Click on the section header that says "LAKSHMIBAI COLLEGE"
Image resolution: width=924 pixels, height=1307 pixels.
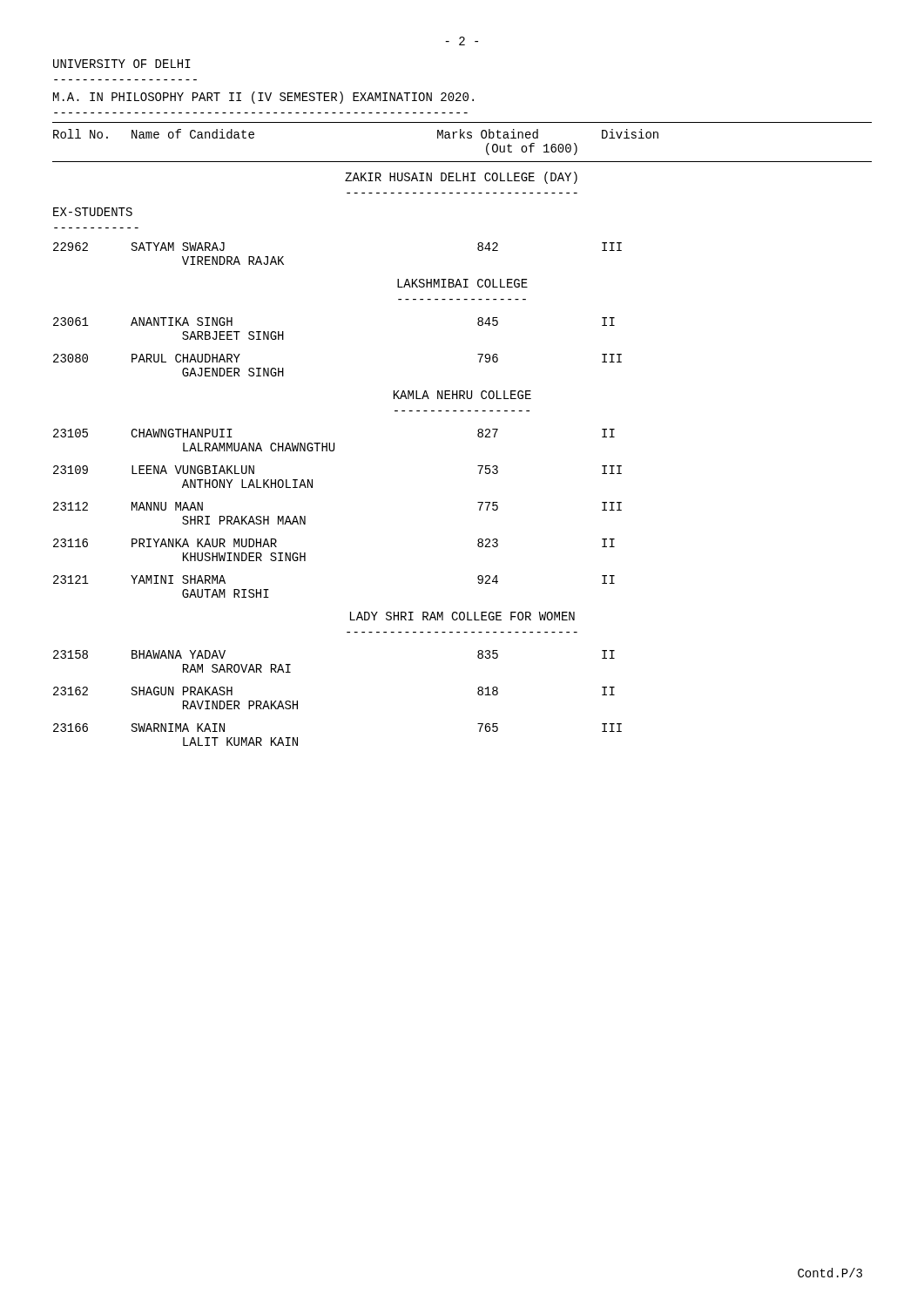pos(462,284)
